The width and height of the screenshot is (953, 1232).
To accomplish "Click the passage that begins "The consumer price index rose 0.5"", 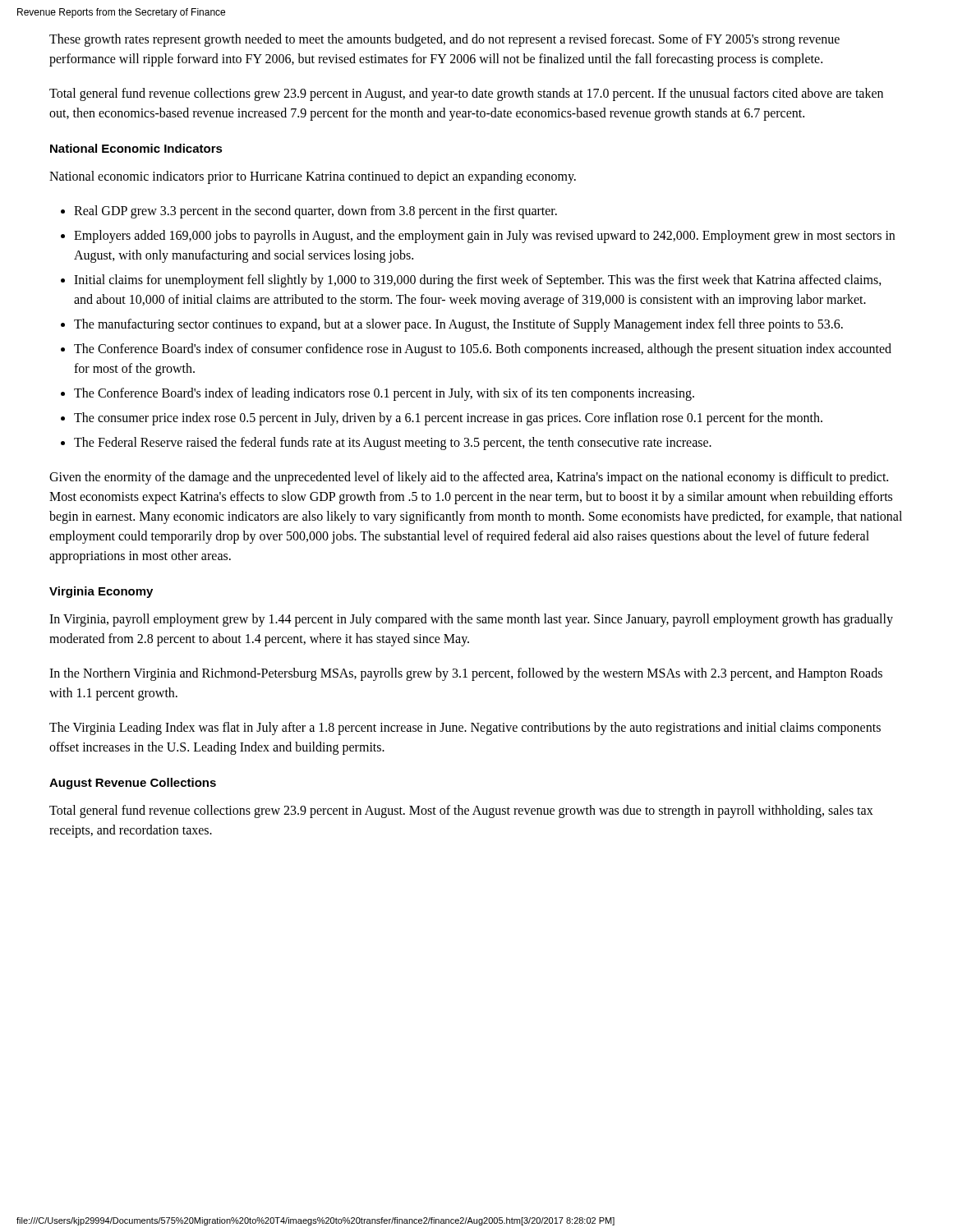I will click(449, 418).
